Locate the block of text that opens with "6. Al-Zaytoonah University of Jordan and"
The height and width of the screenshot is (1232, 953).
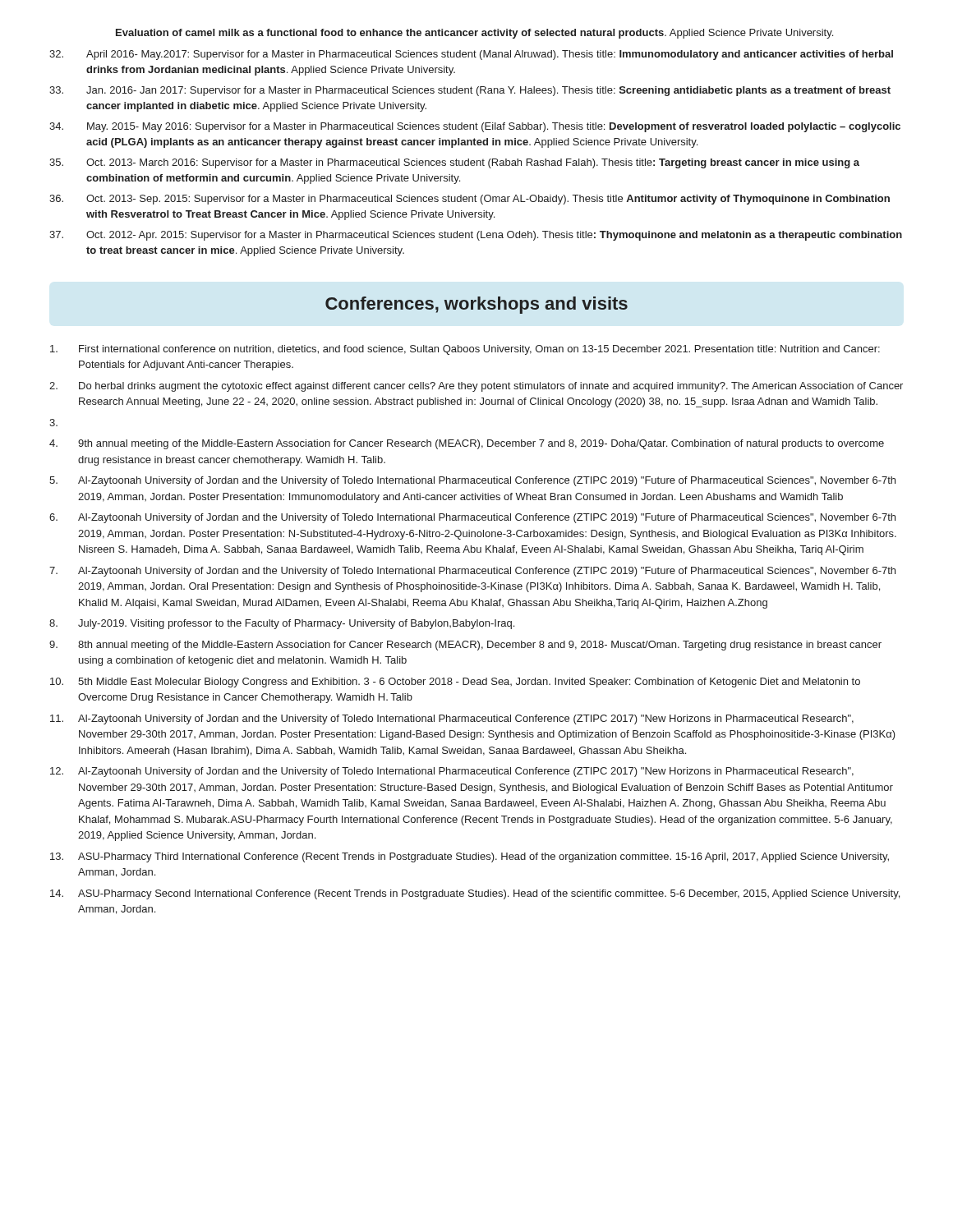click(x=476, y=533)
